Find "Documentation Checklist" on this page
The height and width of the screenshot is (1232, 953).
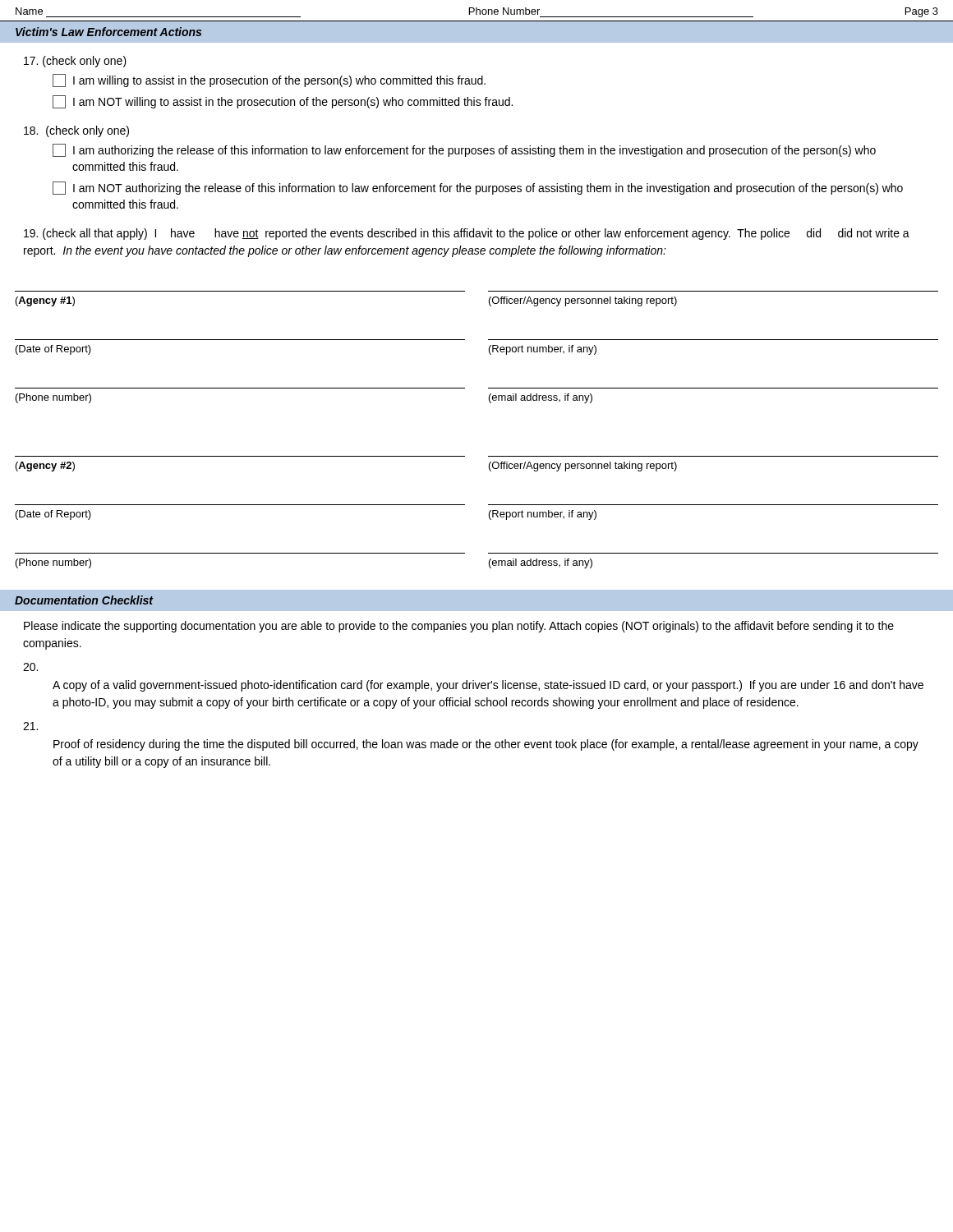click(84, 600)
